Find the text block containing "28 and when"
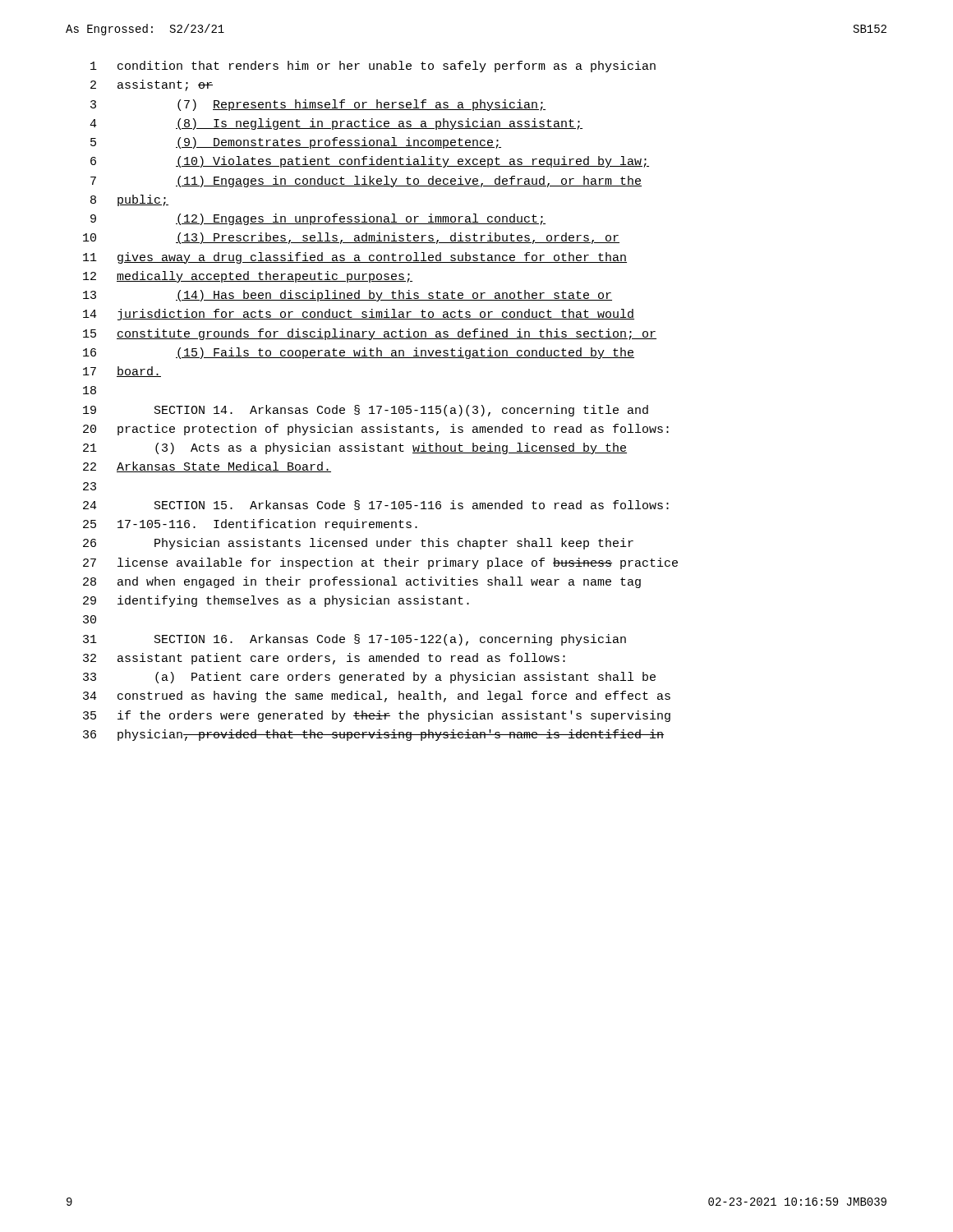This screenshot has height=1232, width=953. click(x=354, y=583)
